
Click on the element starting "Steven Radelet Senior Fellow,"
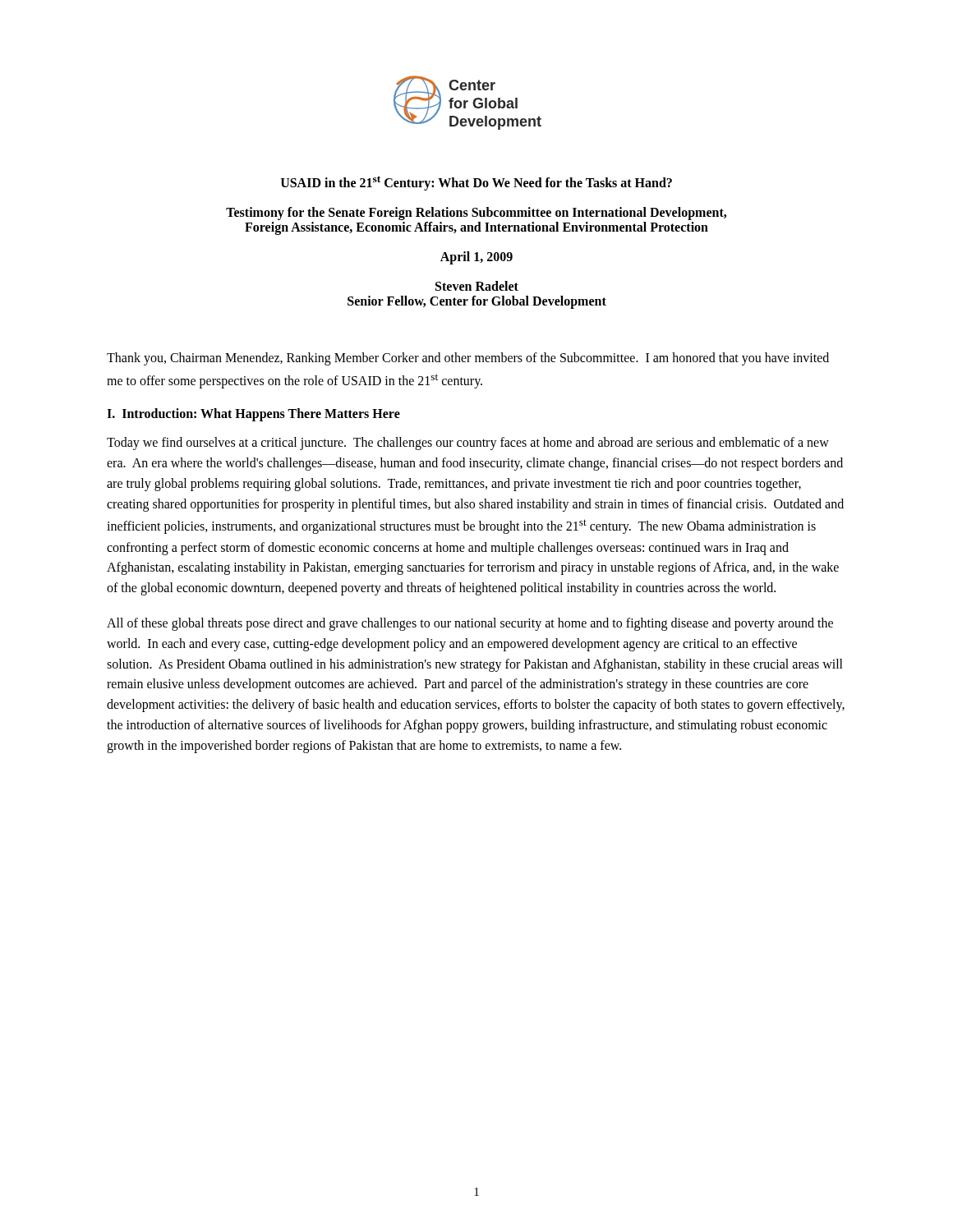(x=476, y=294)
